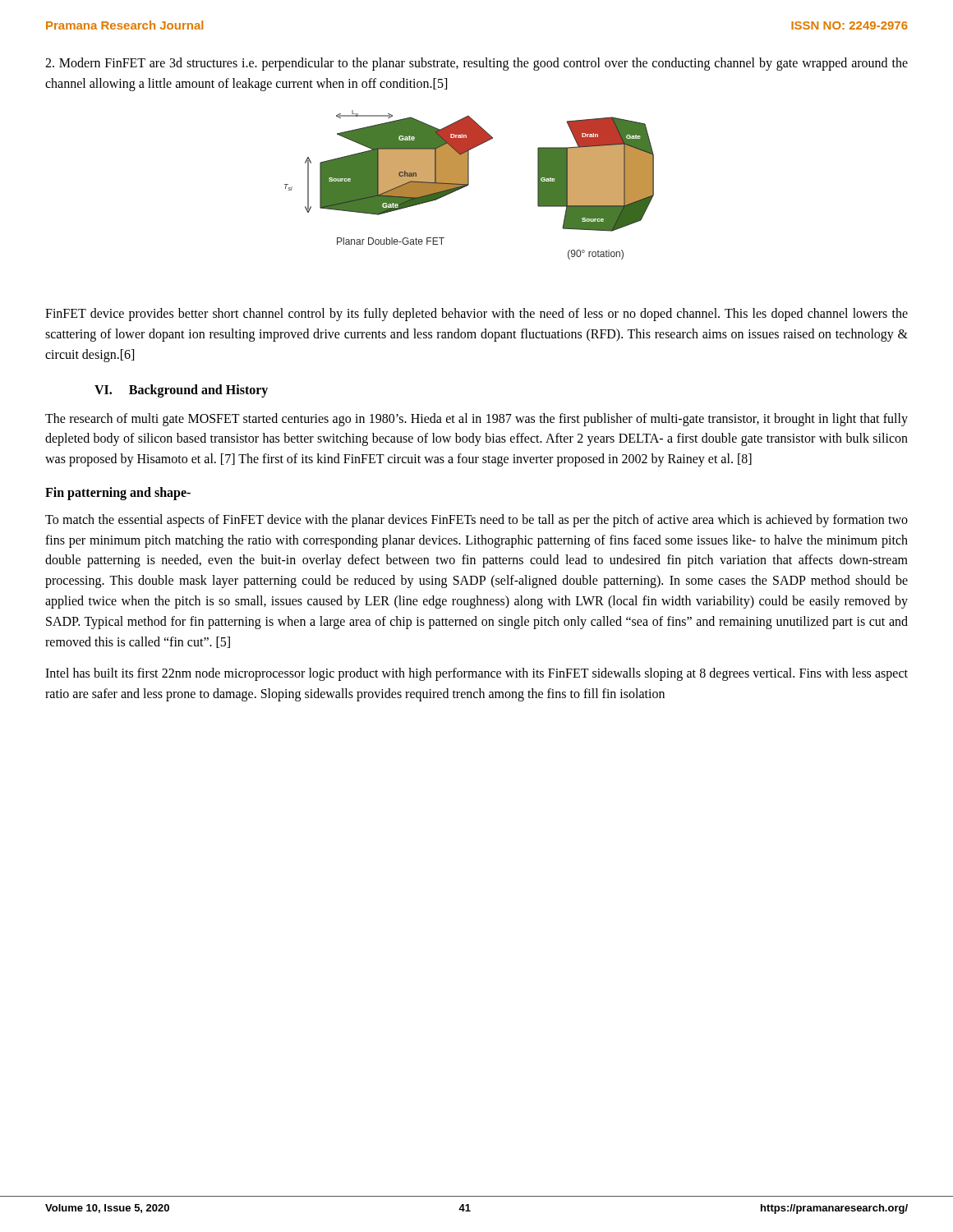
Task: Click on the passage starting "Modern FinFET are 3d"
Action: [x=476, y=73]
